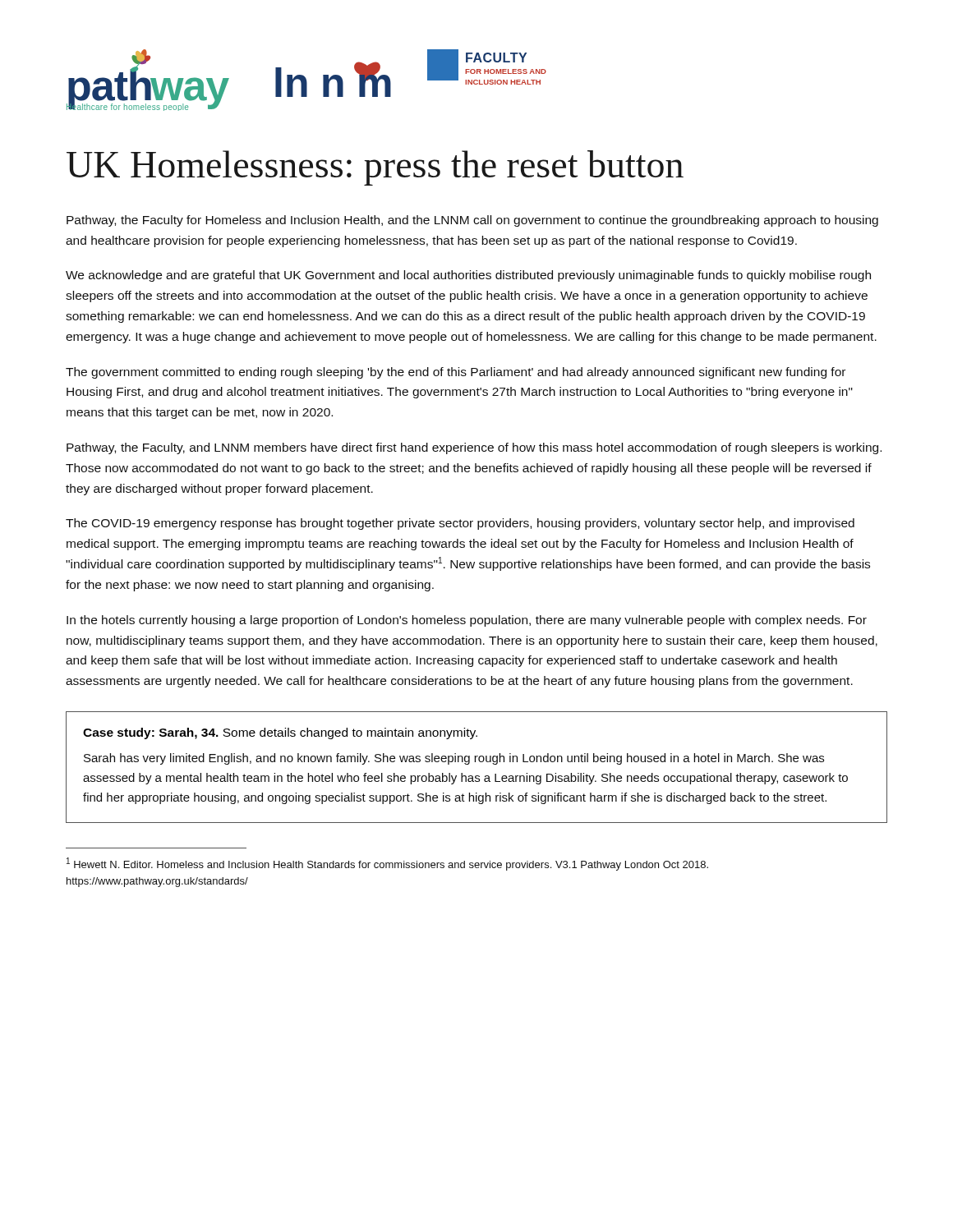Navigate to the text block starting "Pathway, the Faculty for Homeless"
Screen dimensions: 1232x953
472,230
